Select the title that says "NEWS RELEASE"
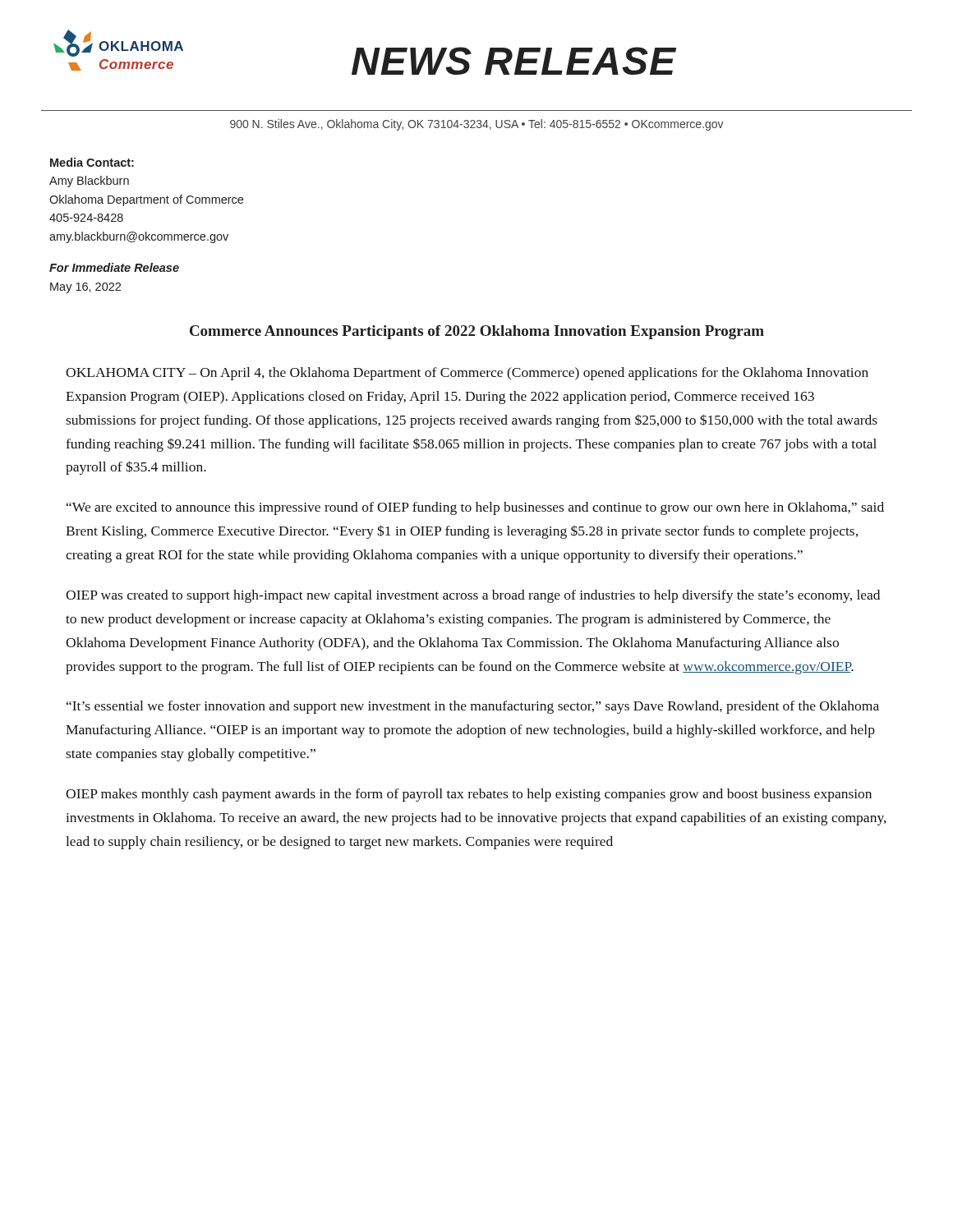This screenshot has width=953, height=1232. click(513, 61)
